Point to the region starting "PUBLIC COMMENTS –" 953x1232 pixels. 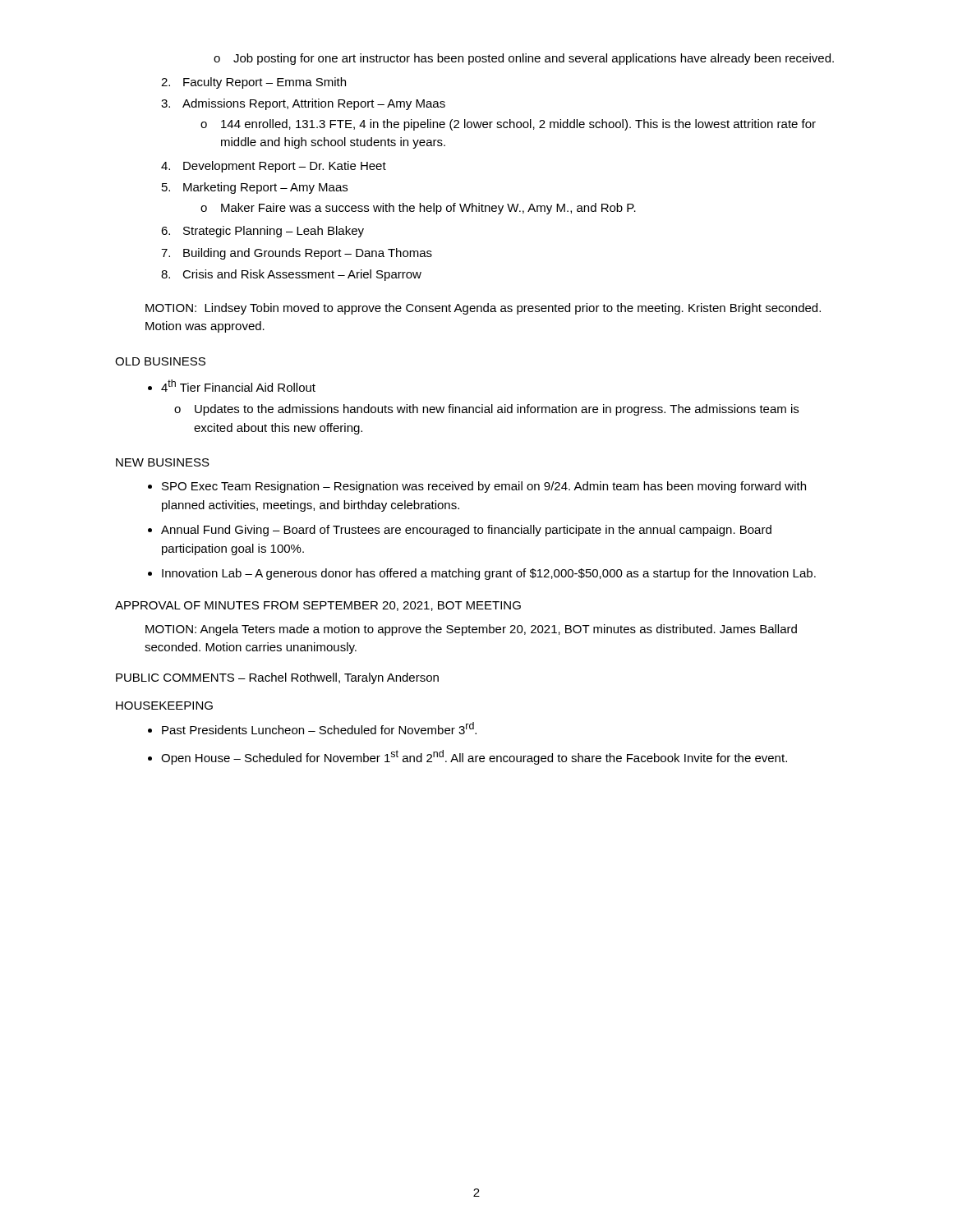pyautogui.click(x=277, y=677)
